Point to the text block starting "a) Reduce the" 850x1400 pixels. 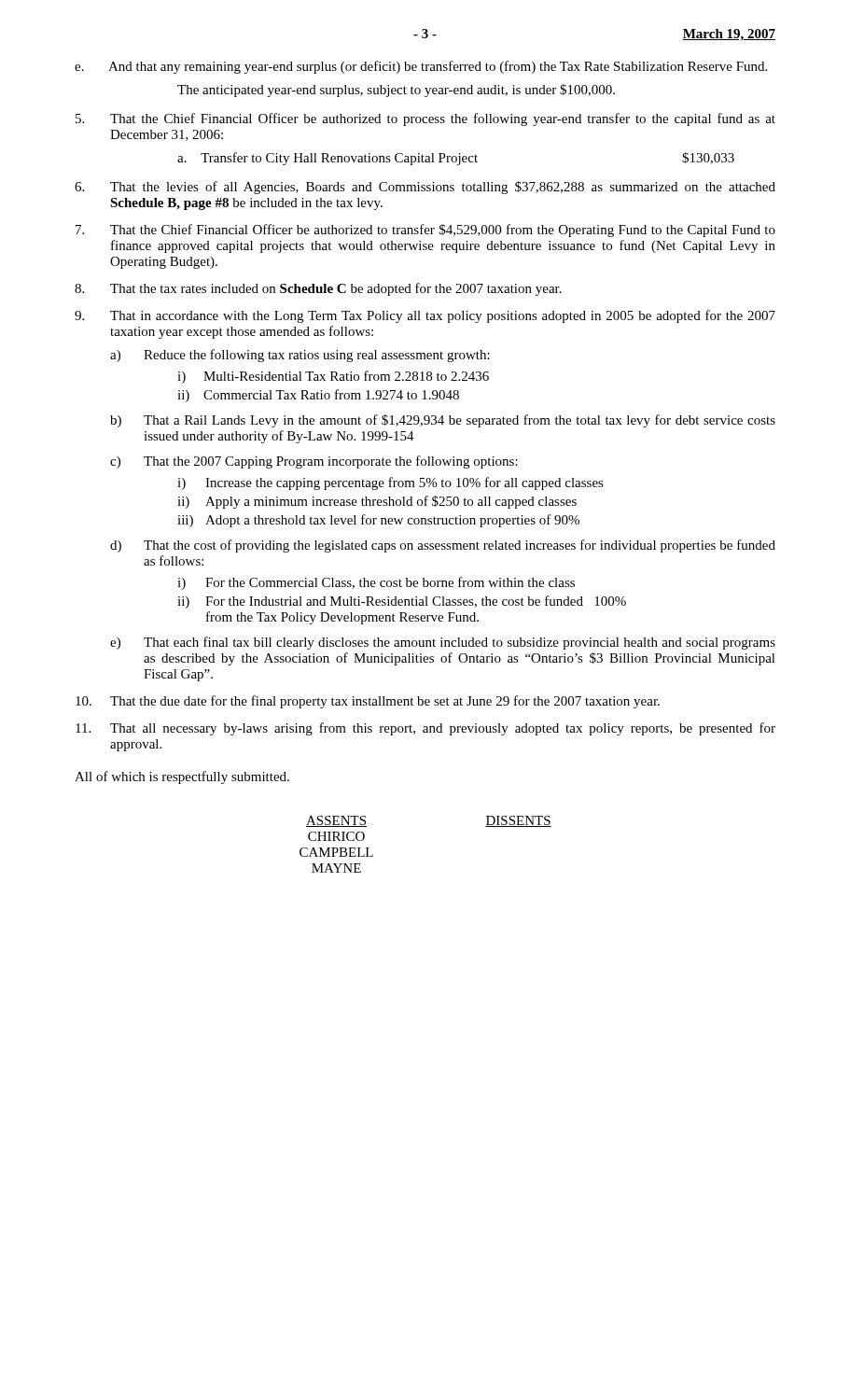click(x=443, y=355)
